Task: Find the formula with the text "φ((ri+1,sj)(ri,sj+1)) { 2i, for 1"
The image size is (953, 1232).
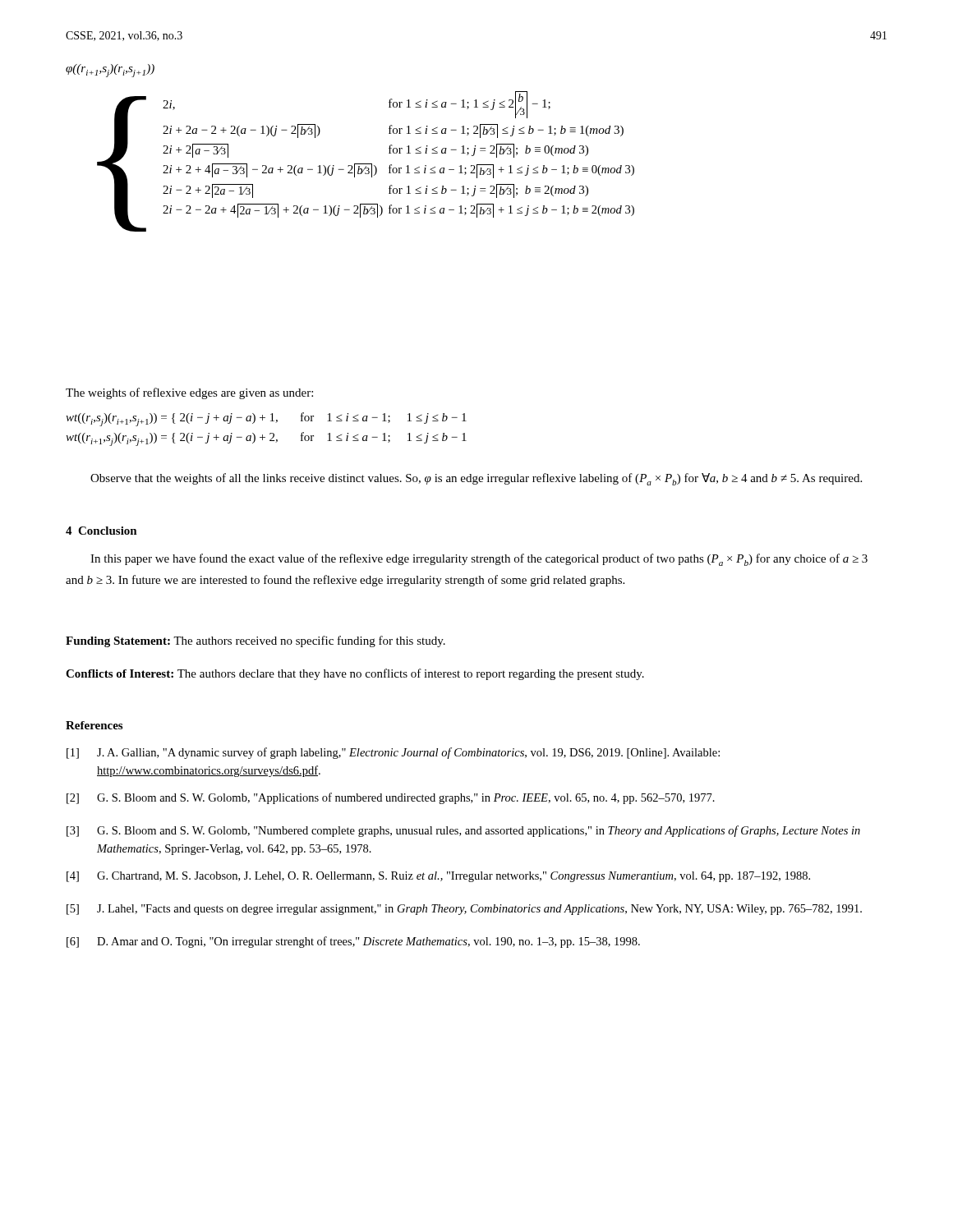Action: click(x=476, y=144)
